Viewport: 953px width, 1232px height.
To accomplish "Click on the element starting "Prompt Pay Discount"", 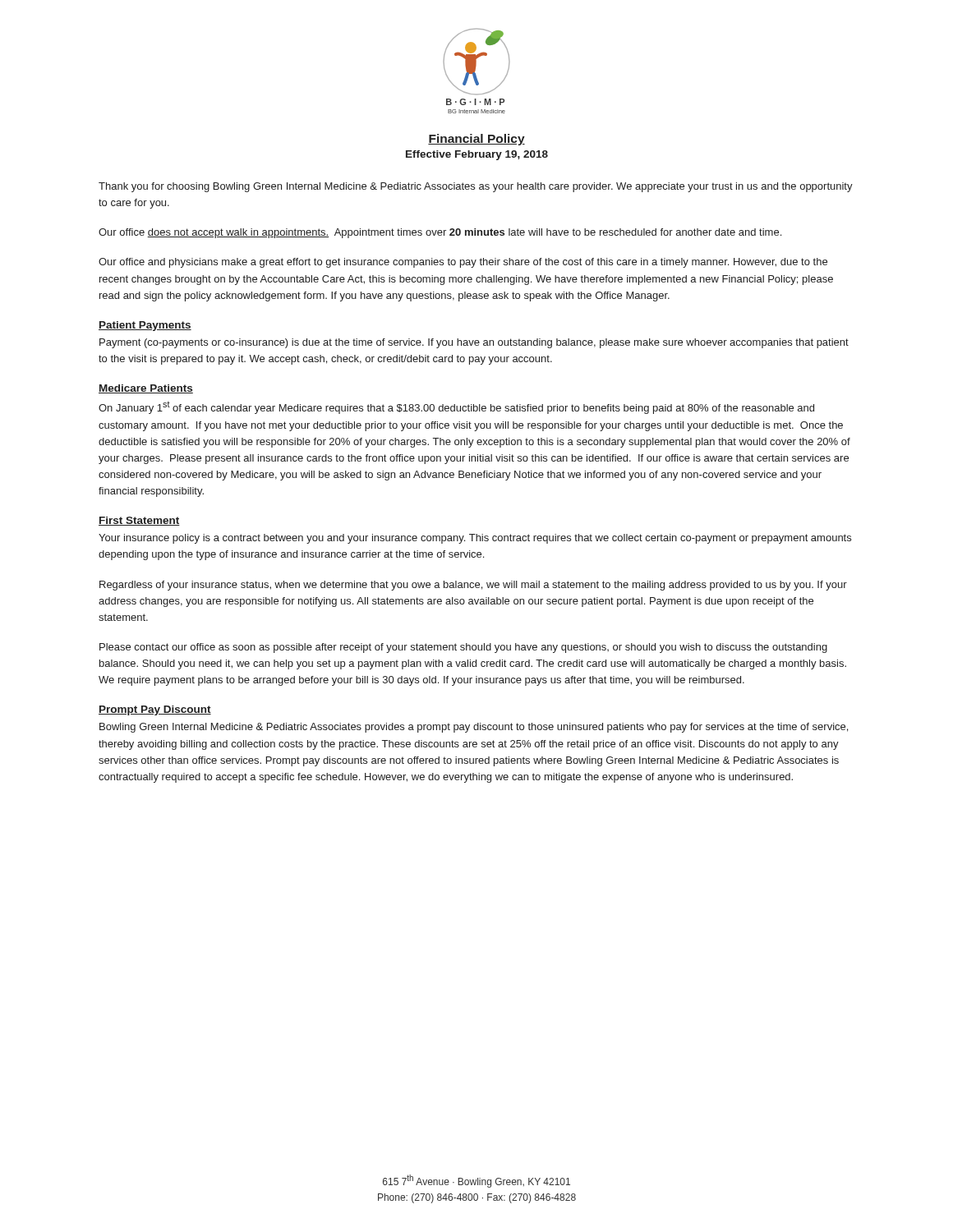I will point(155,710).
